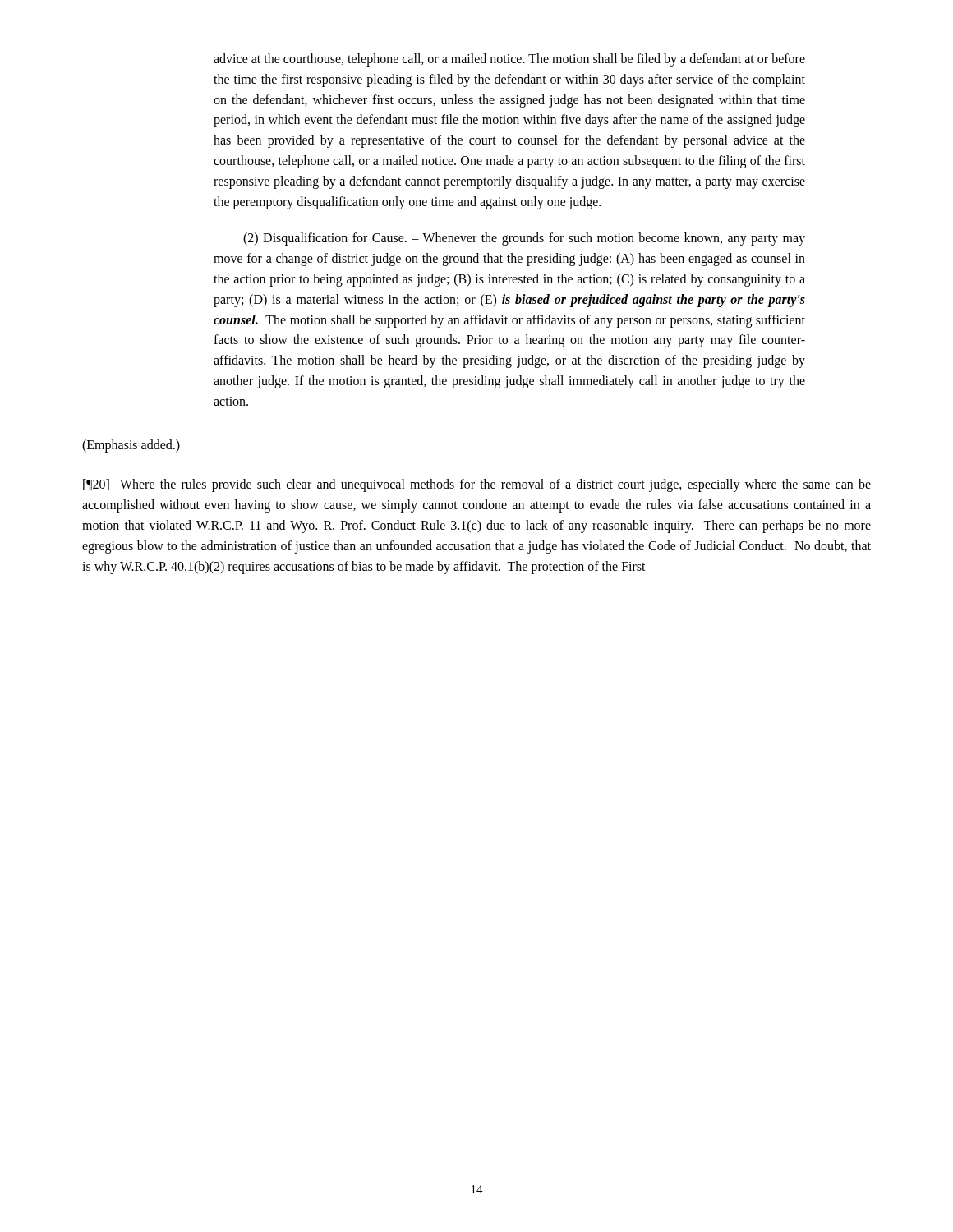Locate the text block that reads "[¶20] Where the"
The height and width of the screenshot is (1232, 953).
[x=476, y=526]
